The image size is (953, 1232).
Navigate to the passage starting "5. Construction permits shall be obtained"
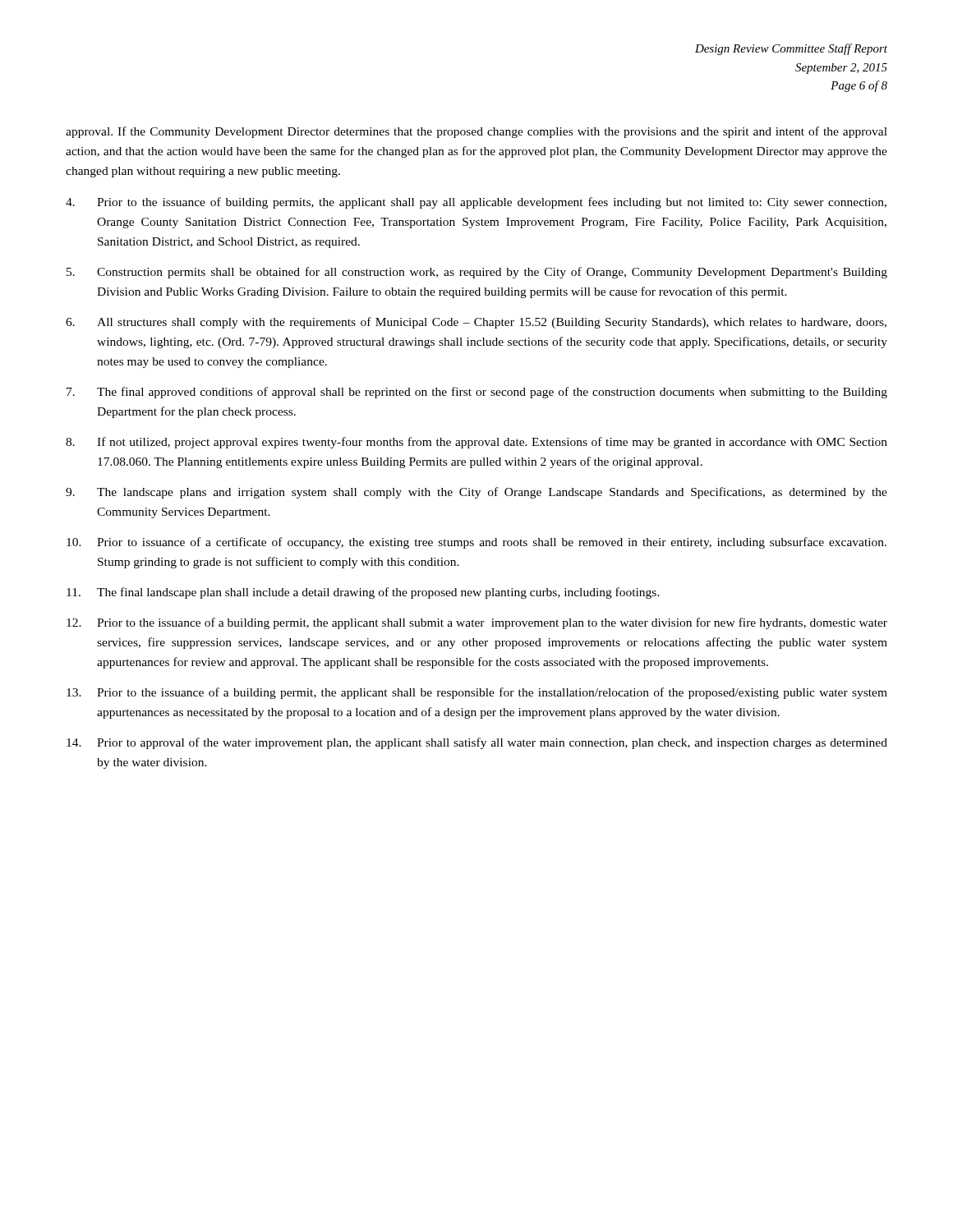coord(476,282)
